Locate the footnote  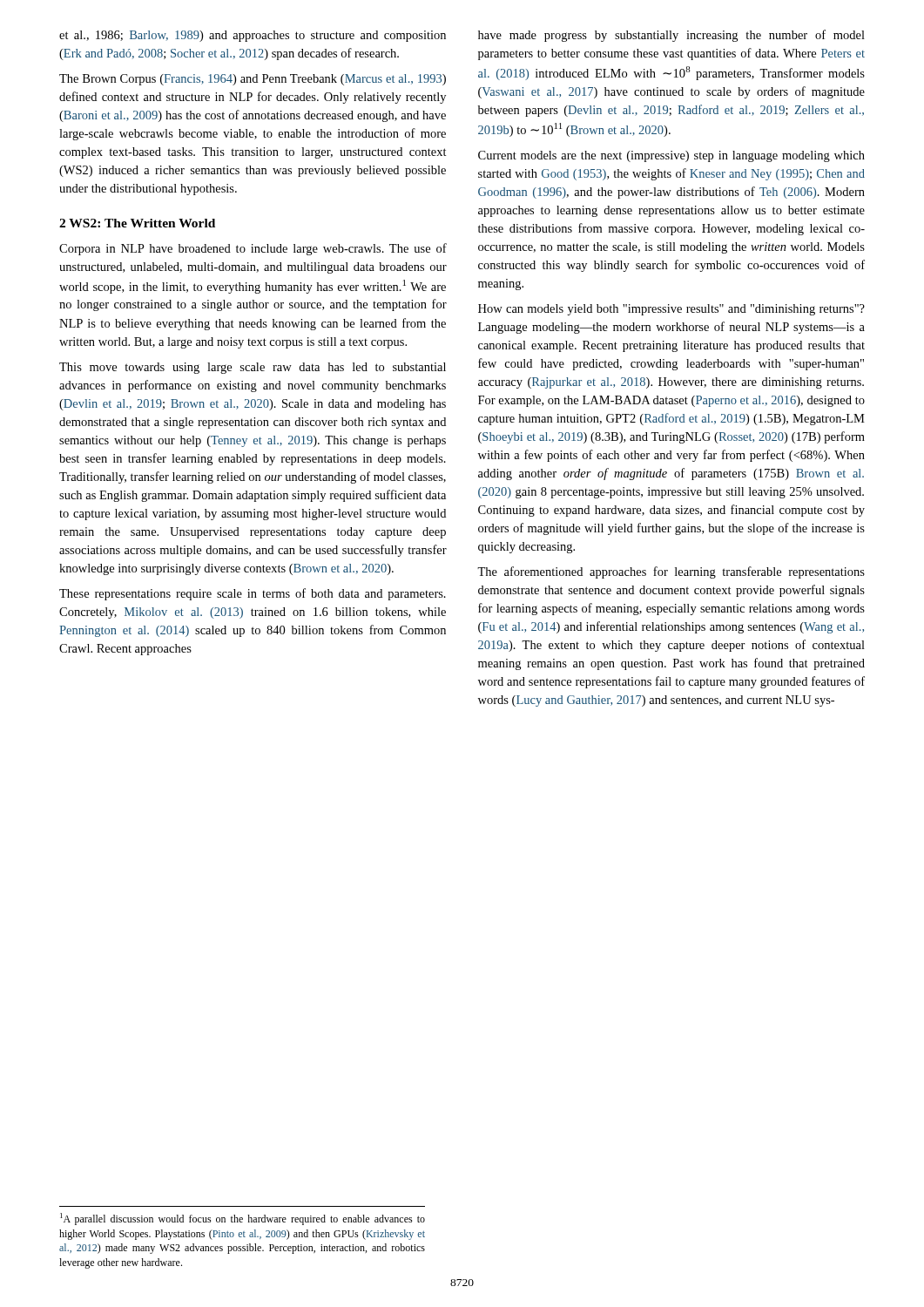point(242,1240)
